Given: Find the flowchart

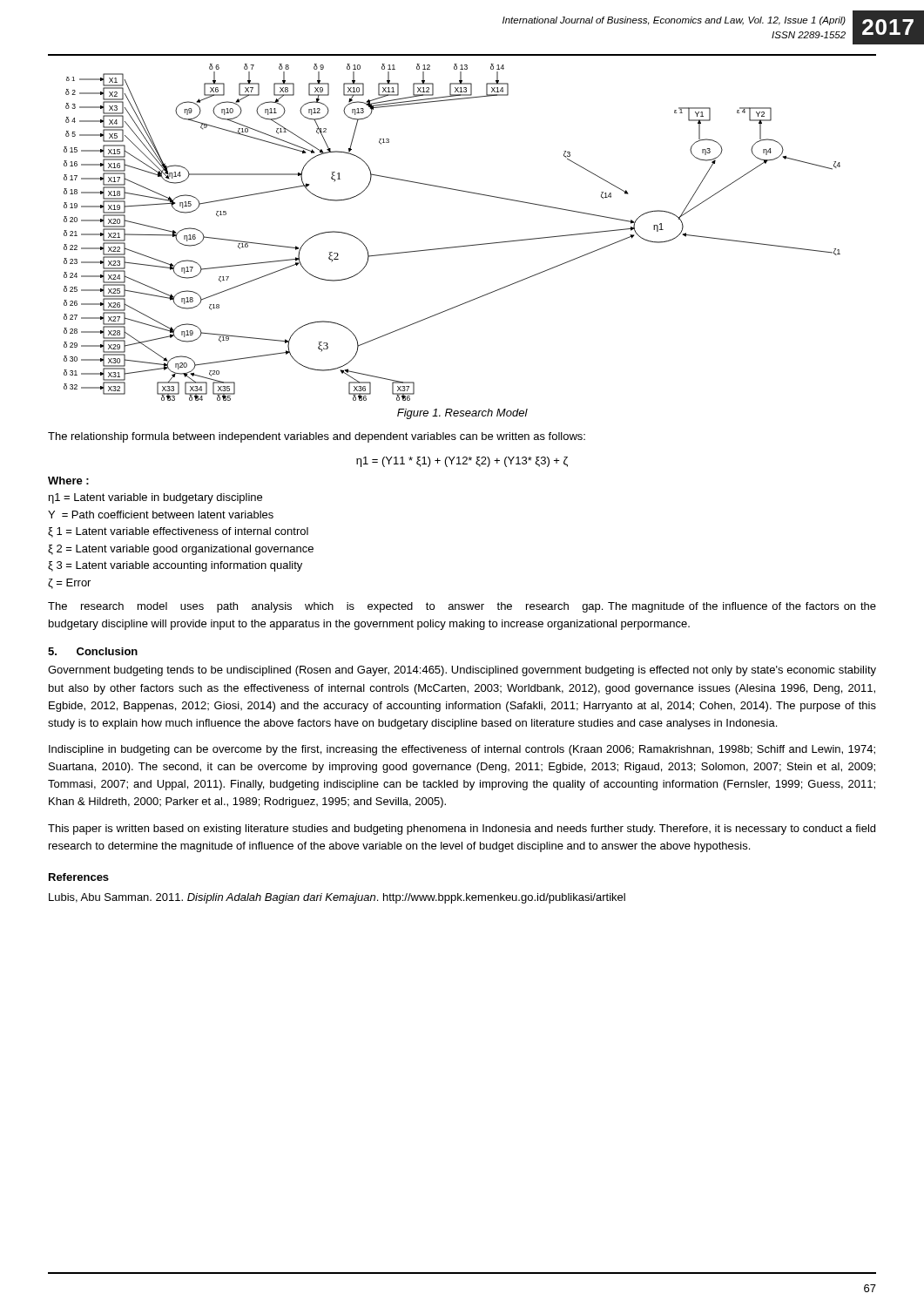Looking at the screenshot, I should 462,233.
